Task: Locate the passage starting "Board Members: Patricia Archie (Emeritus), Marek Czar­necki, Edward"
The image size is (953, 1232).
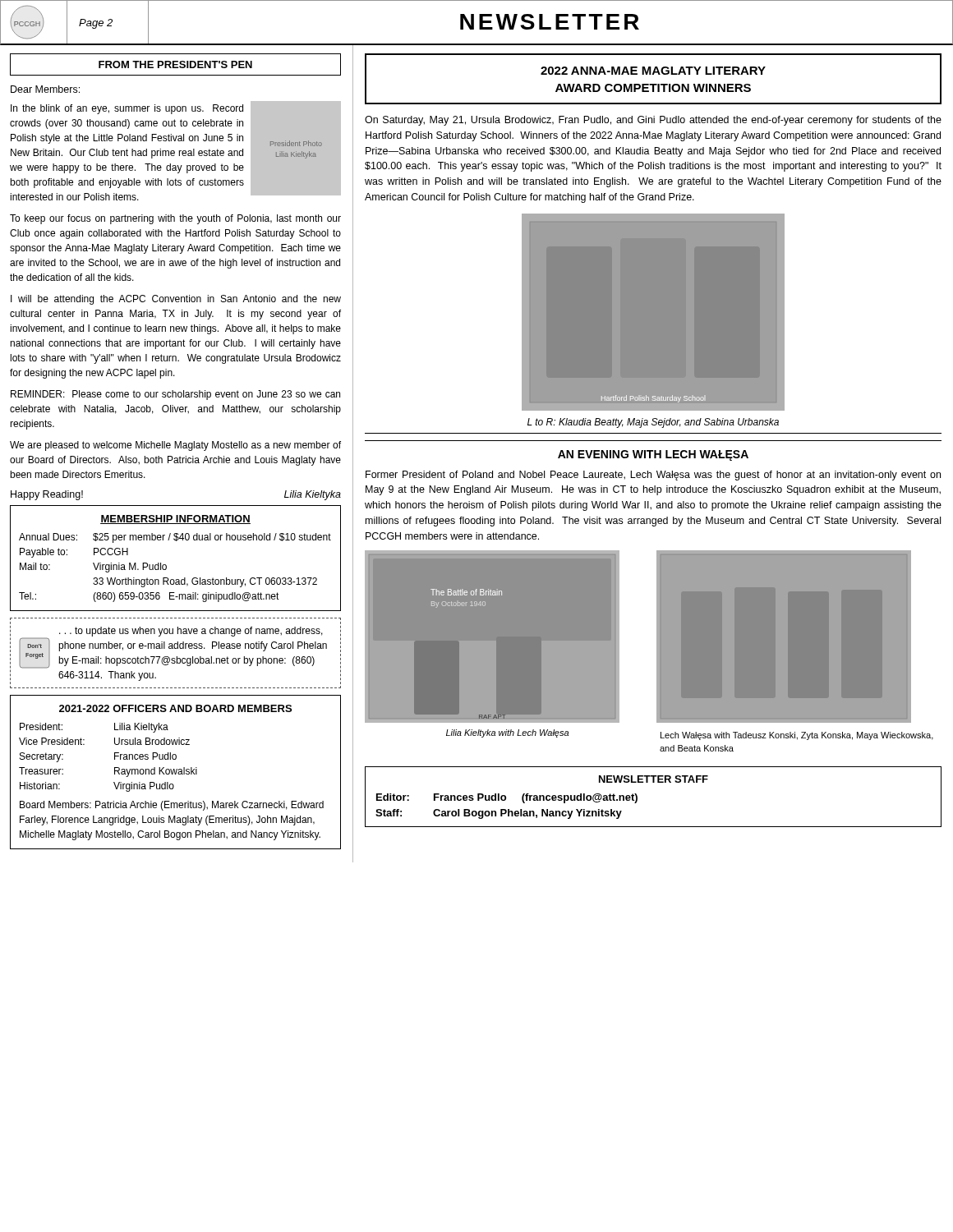Action: point(171,819)
